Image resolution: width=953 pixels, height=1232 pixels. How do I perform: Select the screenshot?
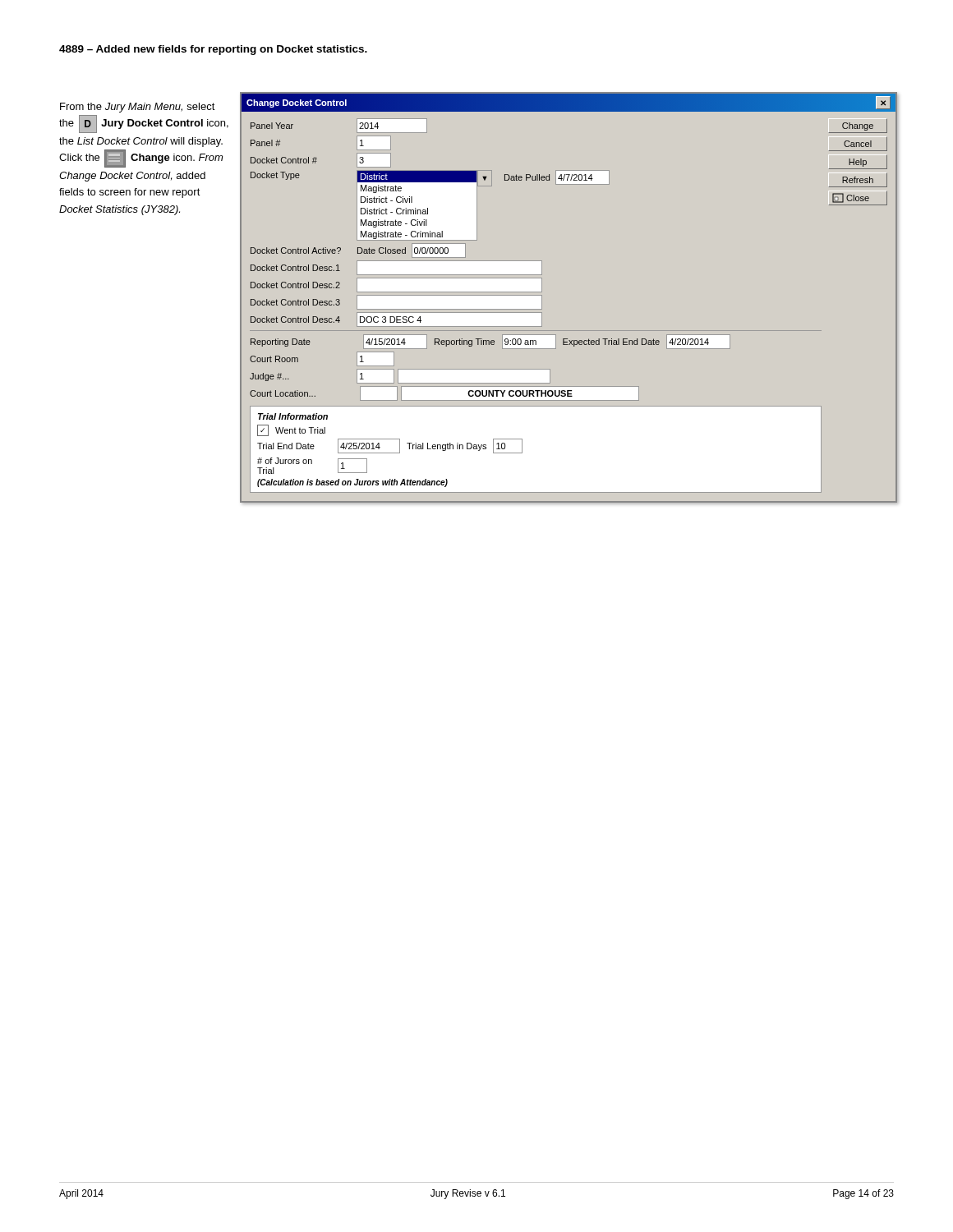pos(569,297)
